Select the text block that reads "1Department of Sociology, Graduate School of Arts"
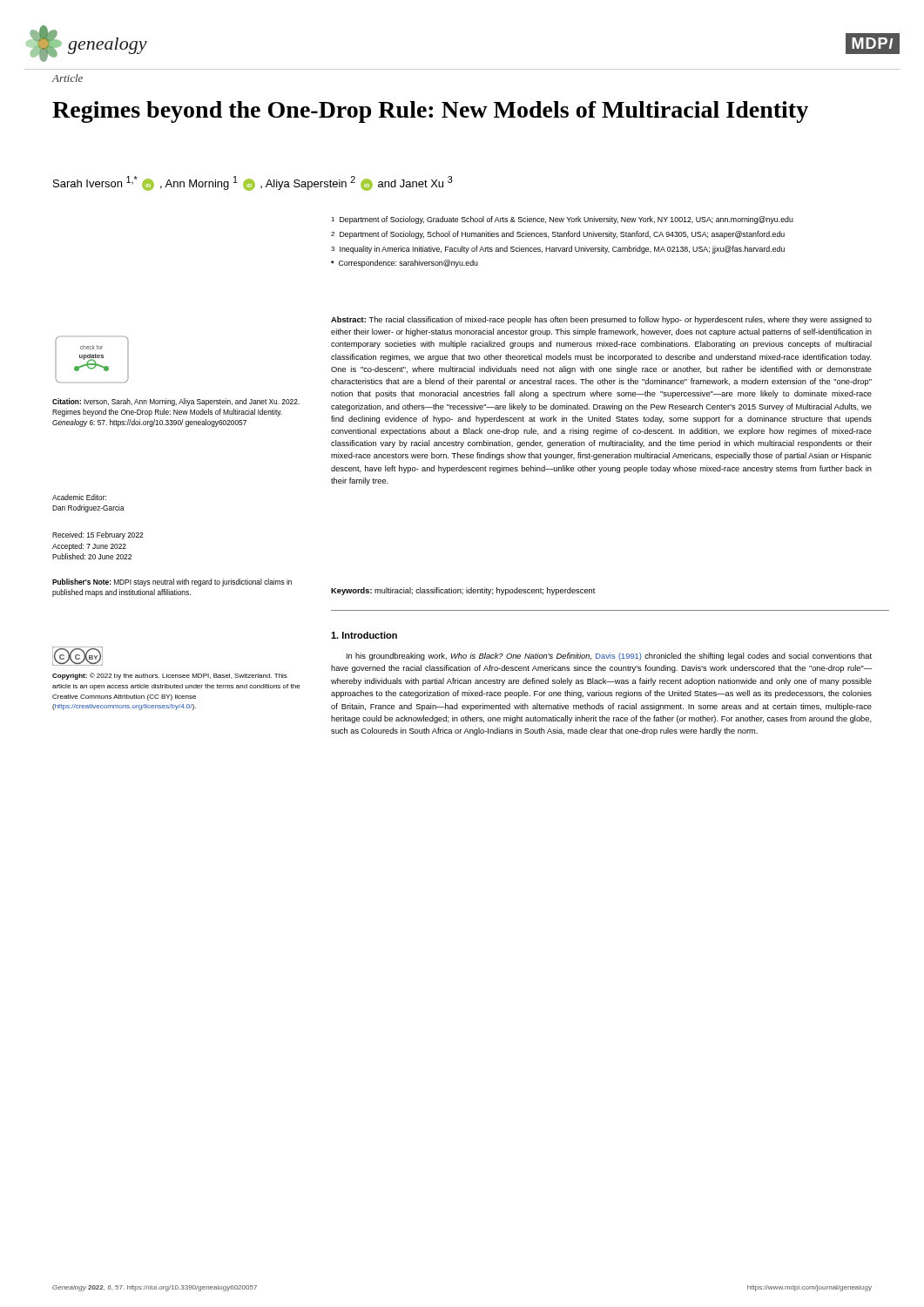924x1307 pixels. [x=601, y=242]
